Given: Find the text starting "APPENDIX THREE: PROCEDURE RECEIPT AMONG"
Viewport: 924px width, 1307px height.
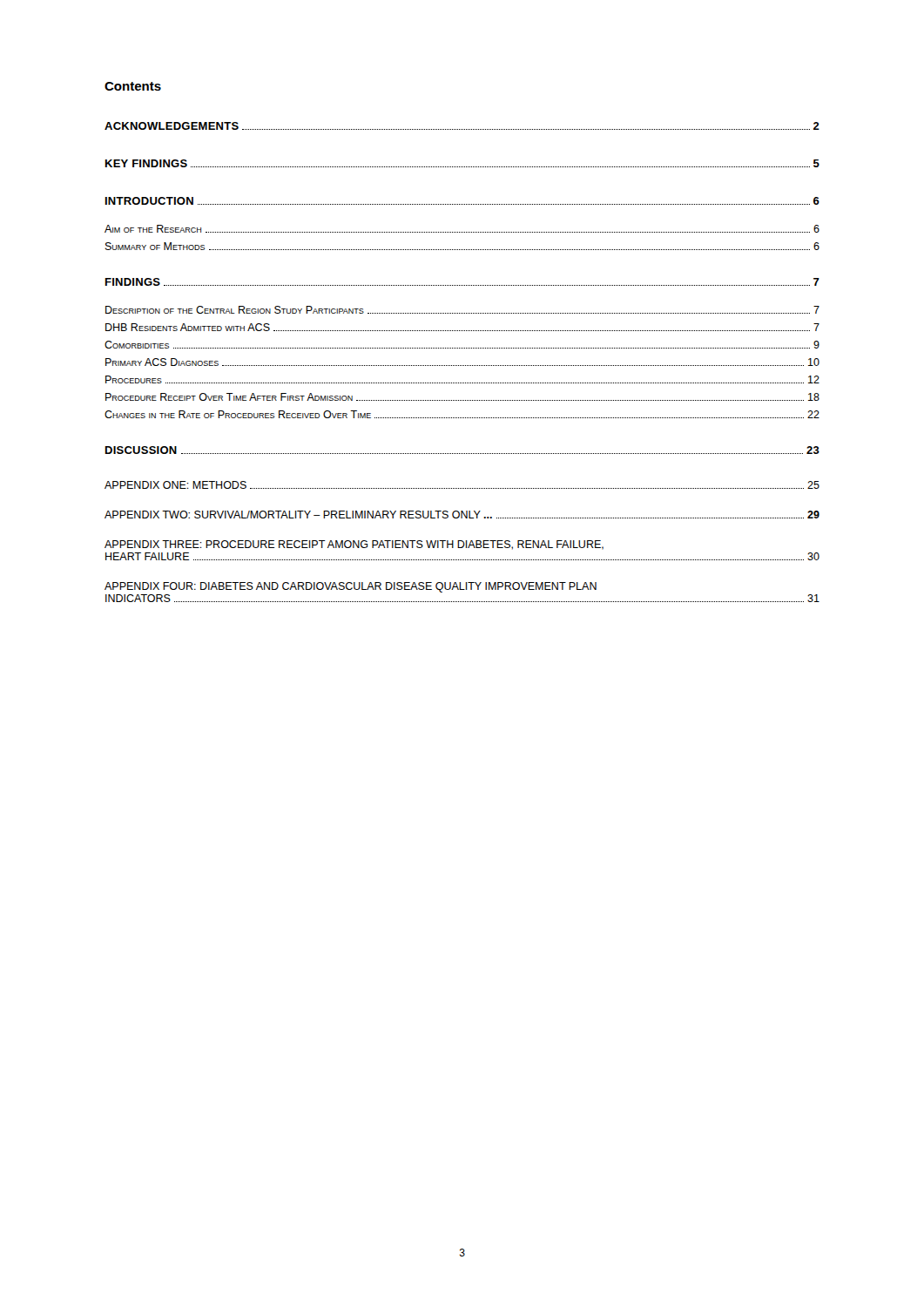Looking at the screenshot, I should coord(462,551).
